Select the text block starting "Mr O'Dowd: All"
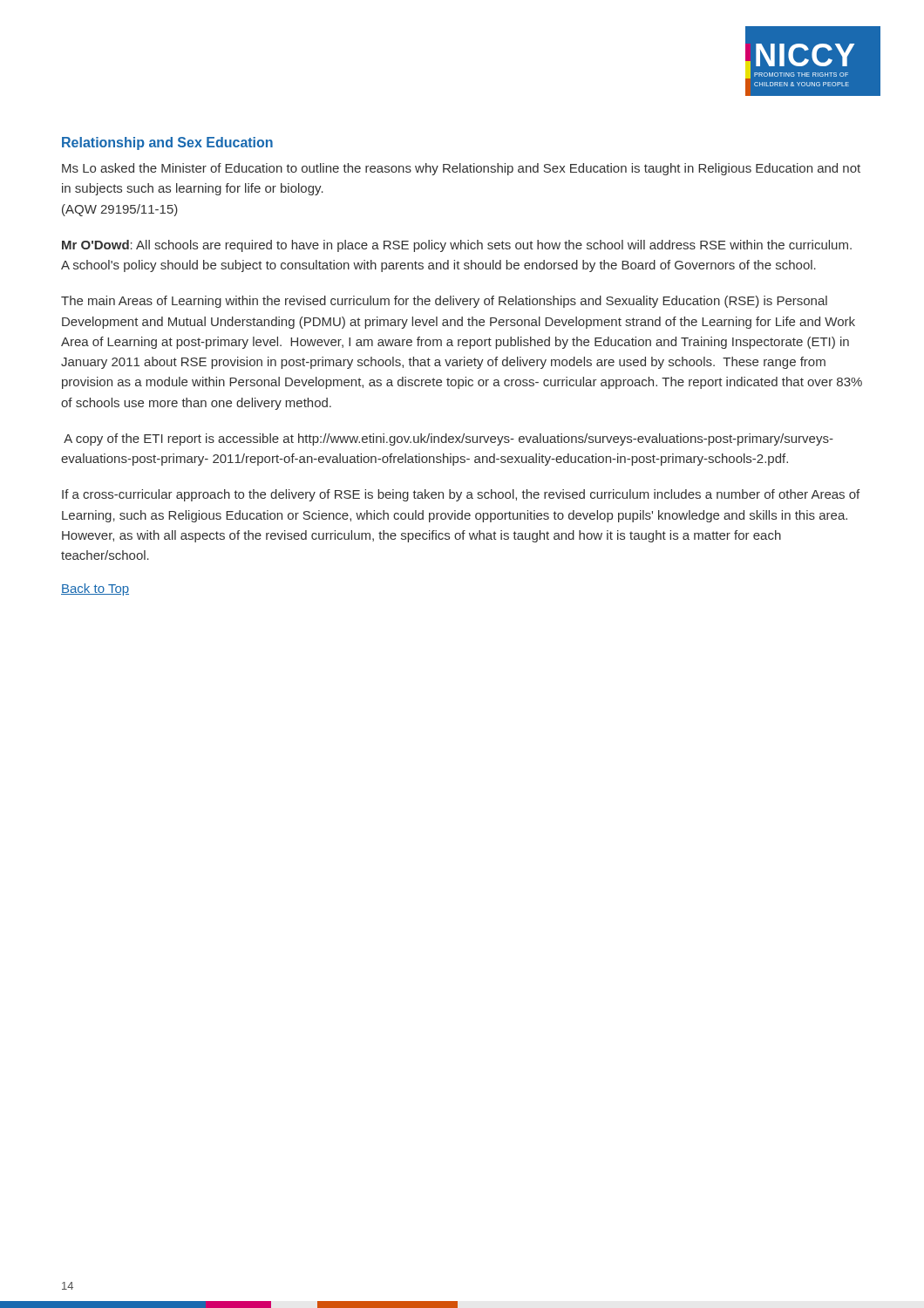924x1308 pixels. pos(457,255)
